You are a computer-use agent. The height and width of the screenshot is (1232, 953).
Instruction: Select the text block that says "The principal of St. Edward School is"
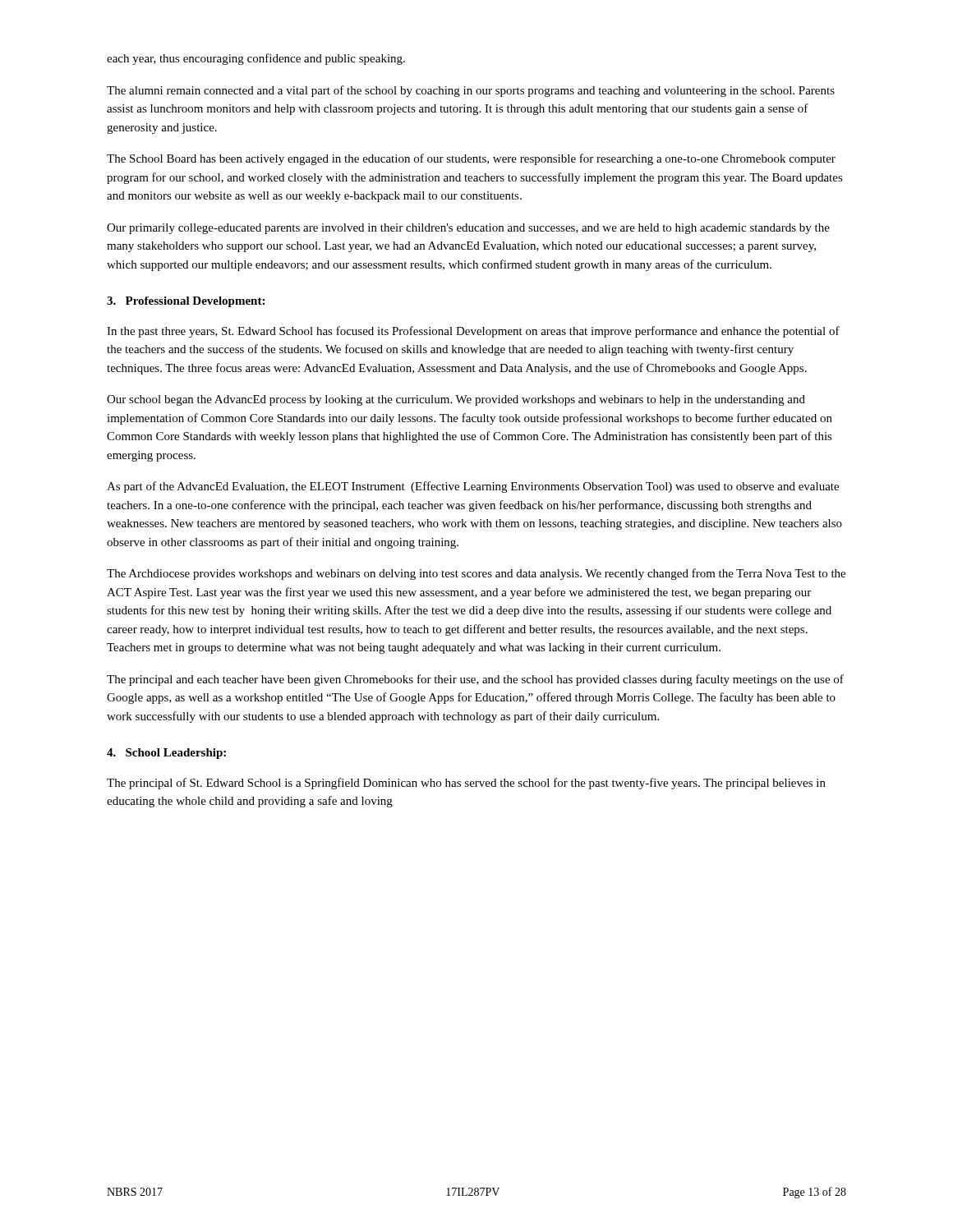click(466, 792)
